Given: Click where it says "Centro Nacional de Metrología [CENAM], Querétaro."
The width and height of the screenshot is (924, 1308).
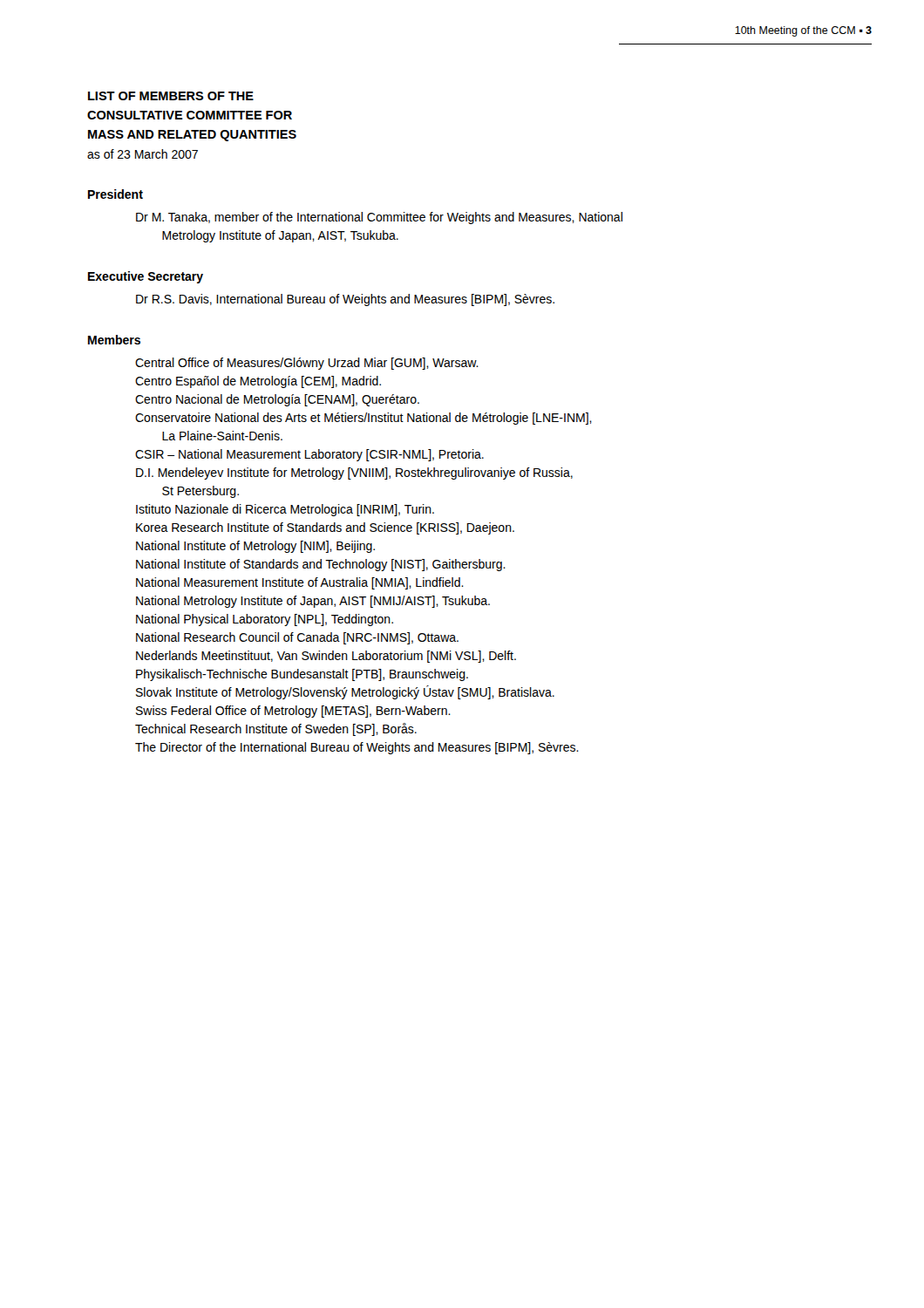Looking at the screenshot, I should point(278,400).
